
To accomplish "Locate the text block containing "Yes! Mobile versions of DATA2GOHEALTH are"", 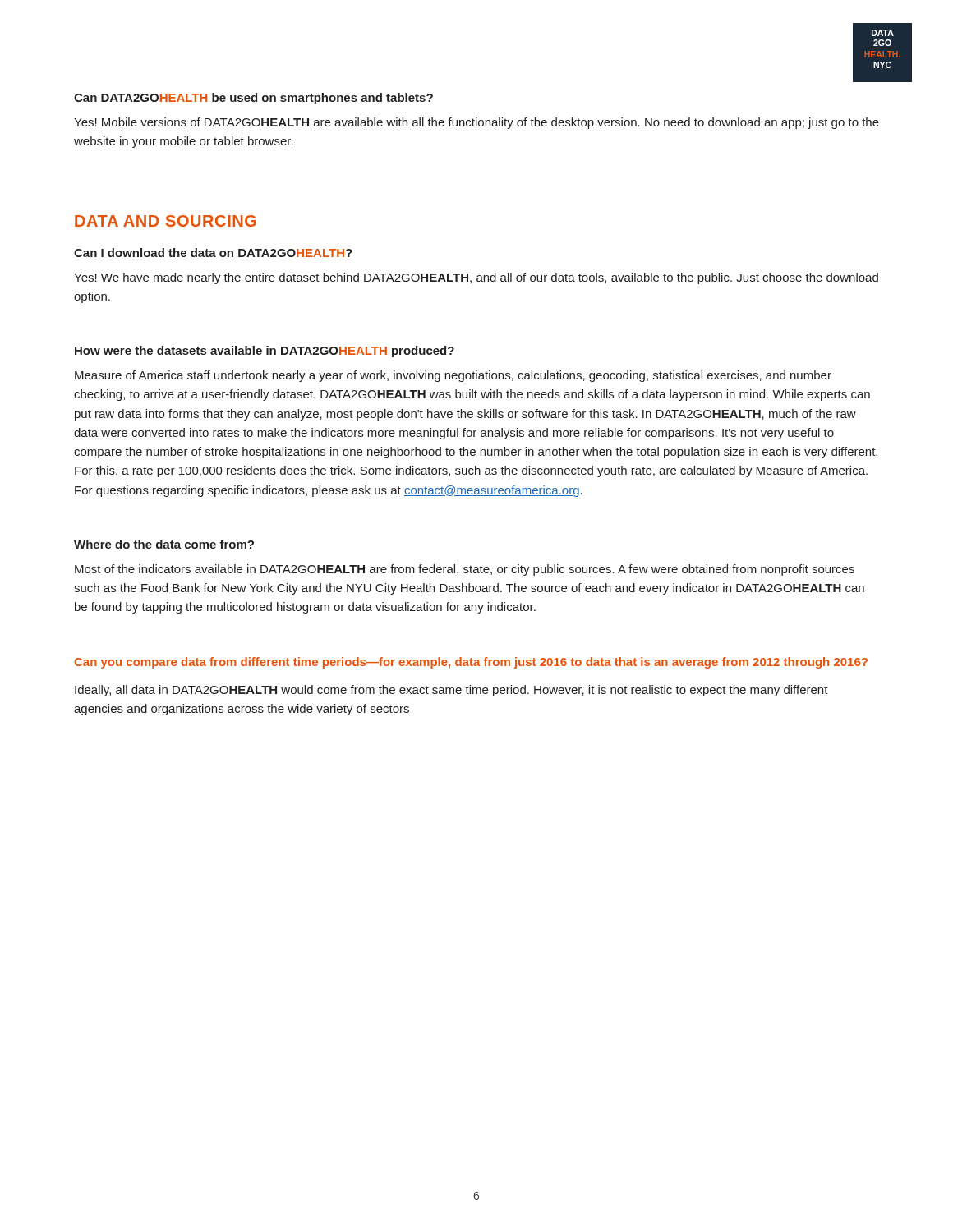I will pos(476,132).
